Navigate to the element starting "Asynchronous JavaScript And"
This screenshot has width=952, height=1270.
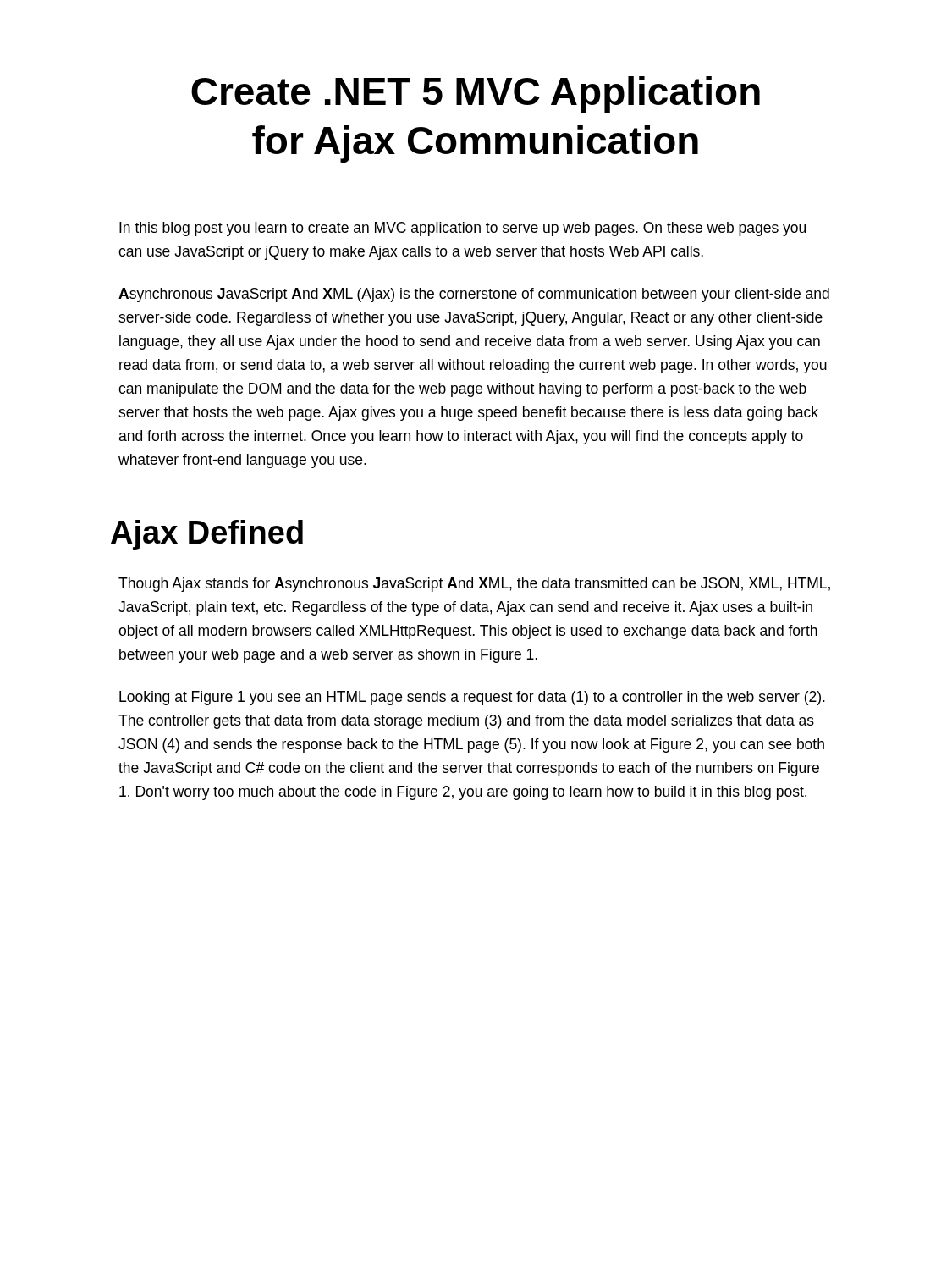point(474,377)
